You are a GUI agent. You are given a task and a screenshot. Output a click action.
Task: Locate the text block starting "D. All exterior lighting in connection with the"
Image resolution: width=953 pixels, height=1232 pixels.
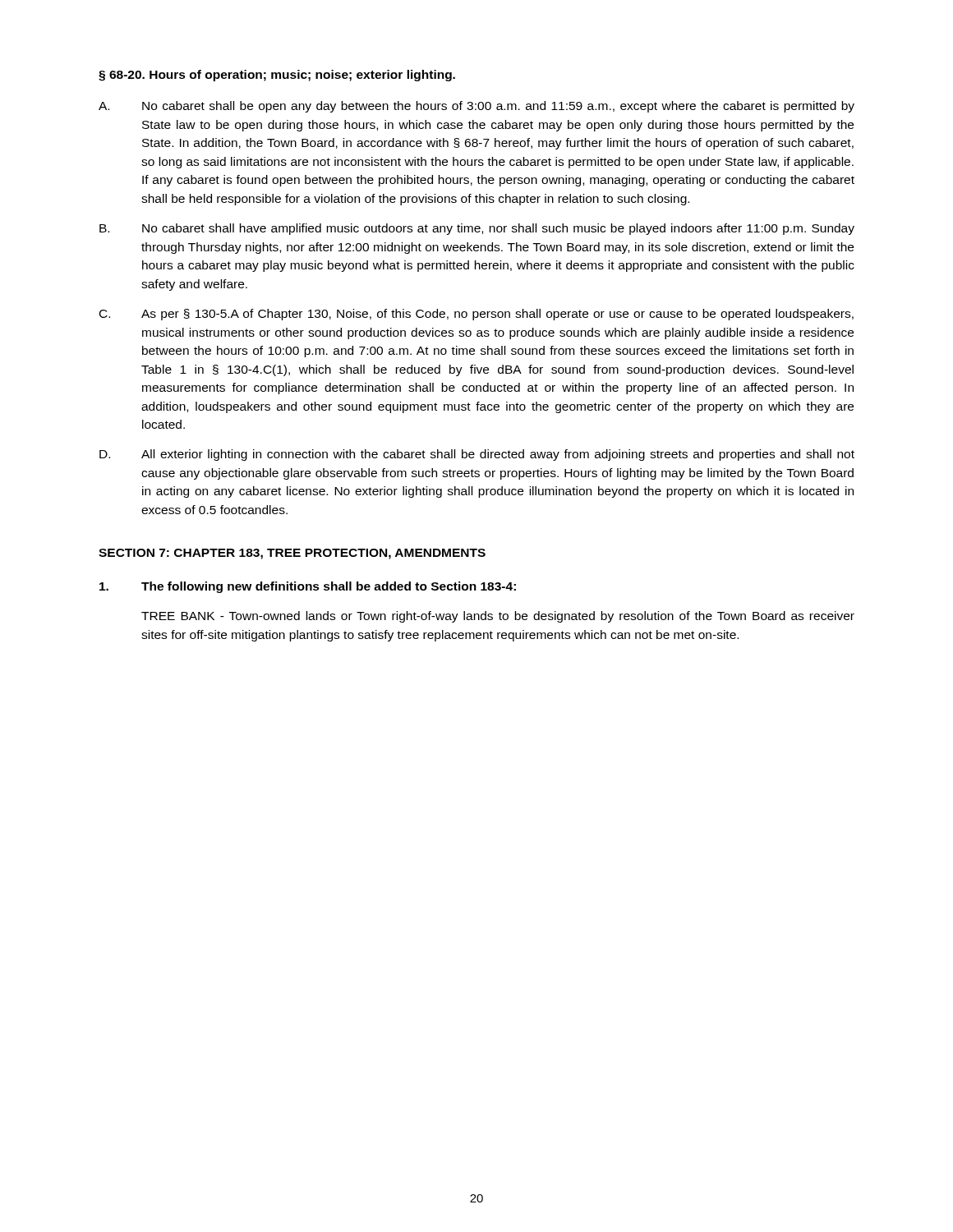pyautogui.click(x=476, y=482)
